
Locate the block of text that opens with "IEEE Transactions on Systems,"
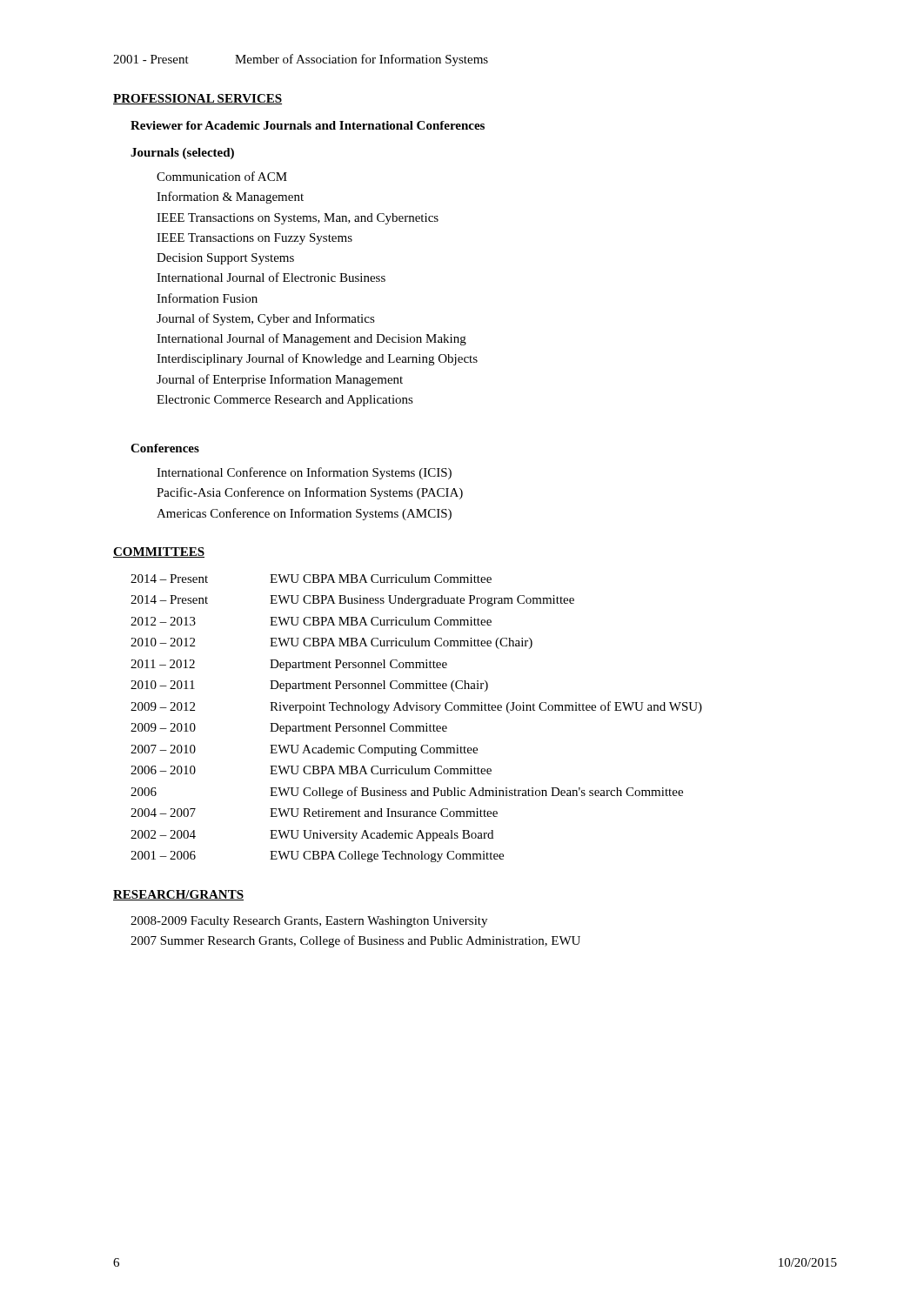tap(298, 217)
